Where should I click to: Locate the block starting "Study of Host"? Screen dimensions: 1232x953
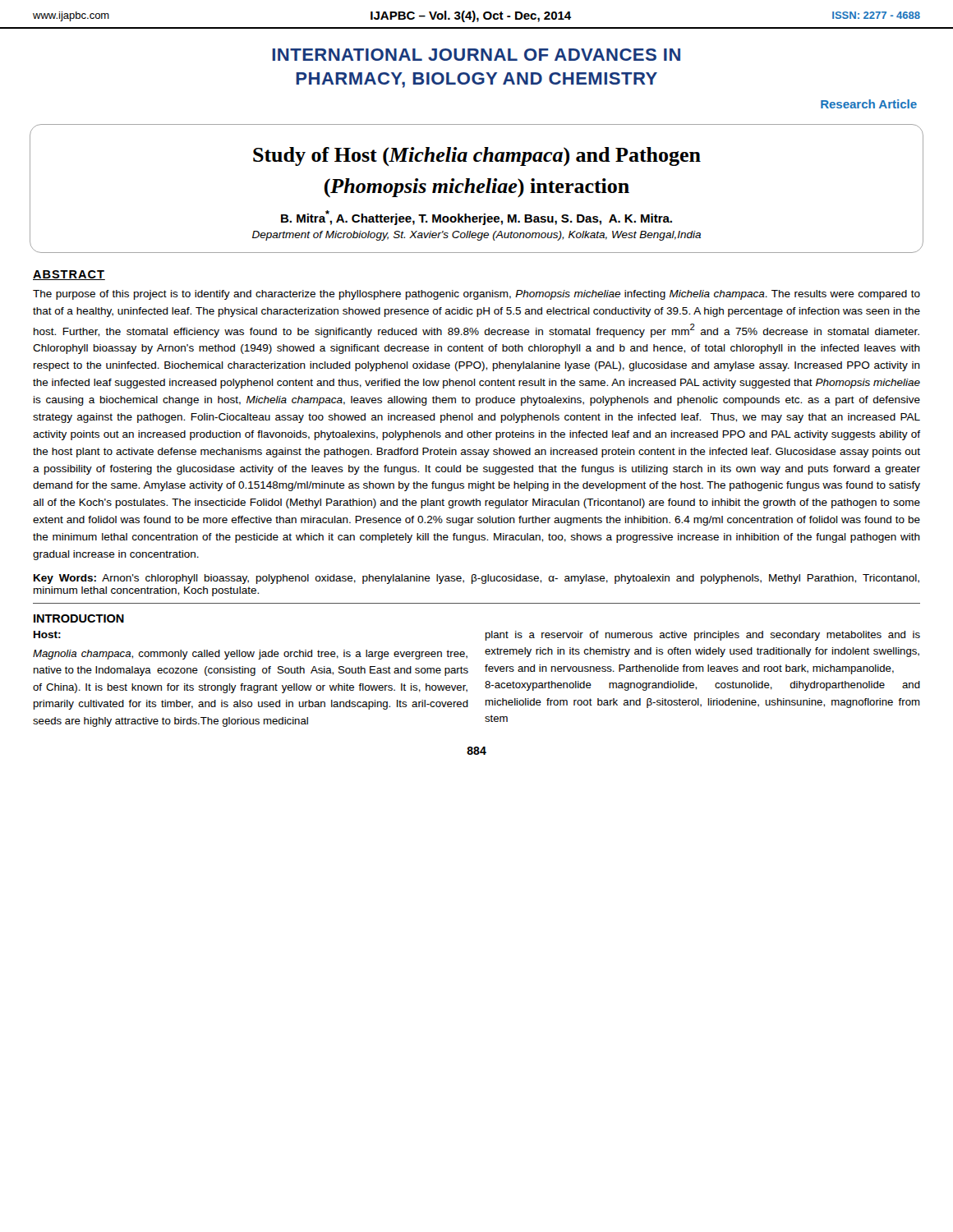click(x=476, y=171)
